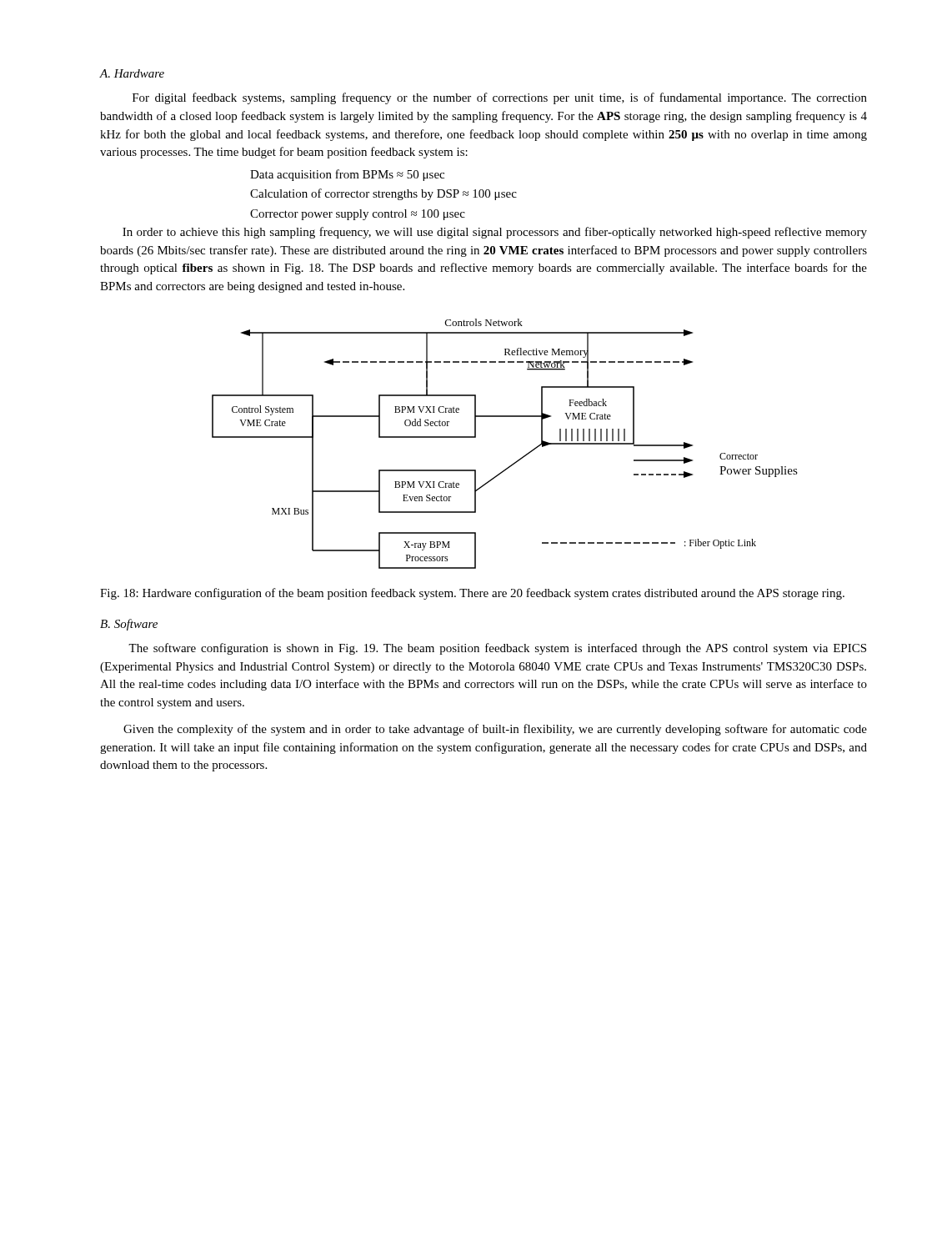Click the passage that begins "In order to achieve this high sampling"
Screen dimensions: 1251x952
[484, 259]
